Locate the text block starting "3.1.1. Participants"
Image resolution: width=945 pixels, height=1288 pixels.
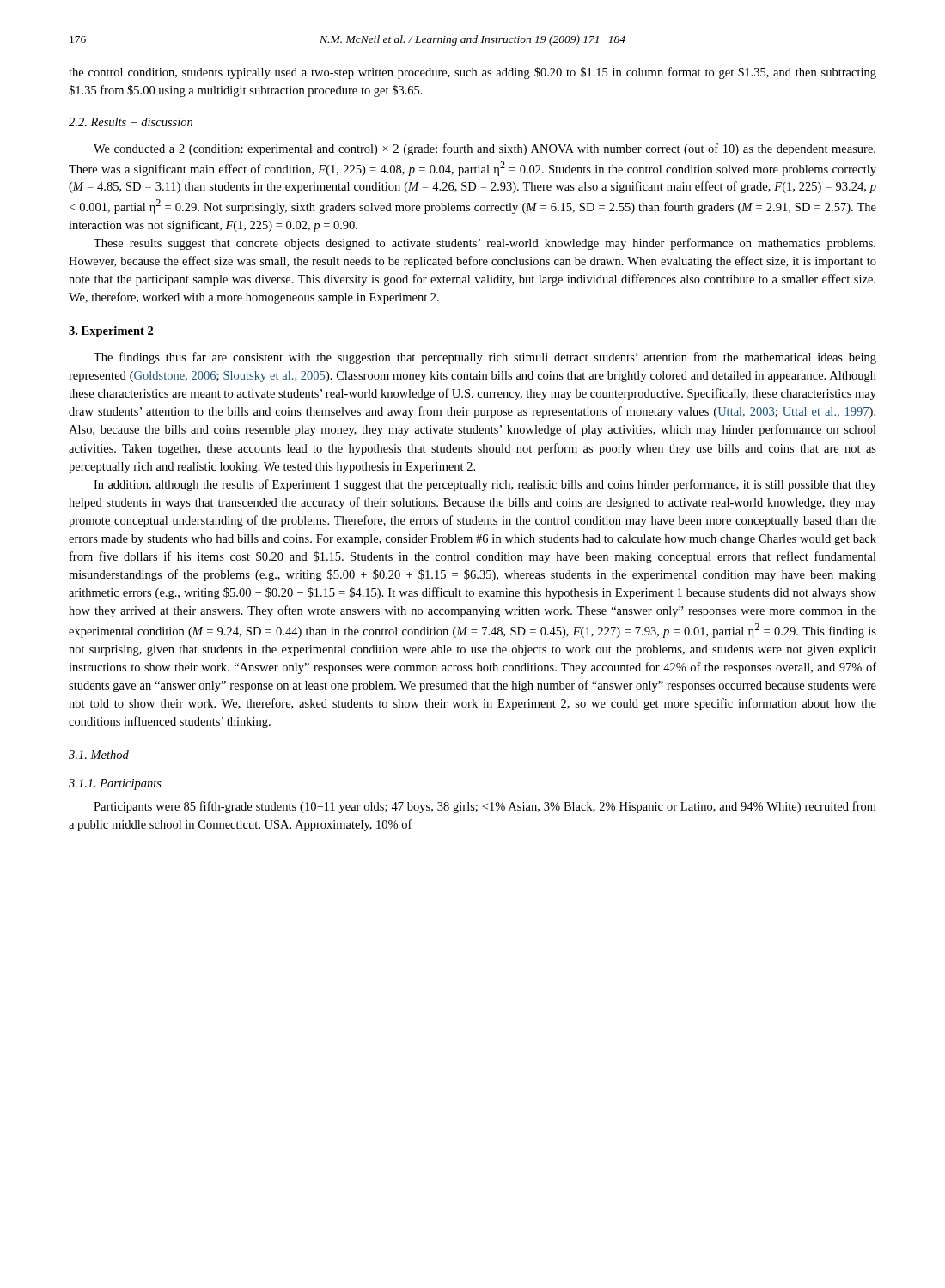(115, 783)
